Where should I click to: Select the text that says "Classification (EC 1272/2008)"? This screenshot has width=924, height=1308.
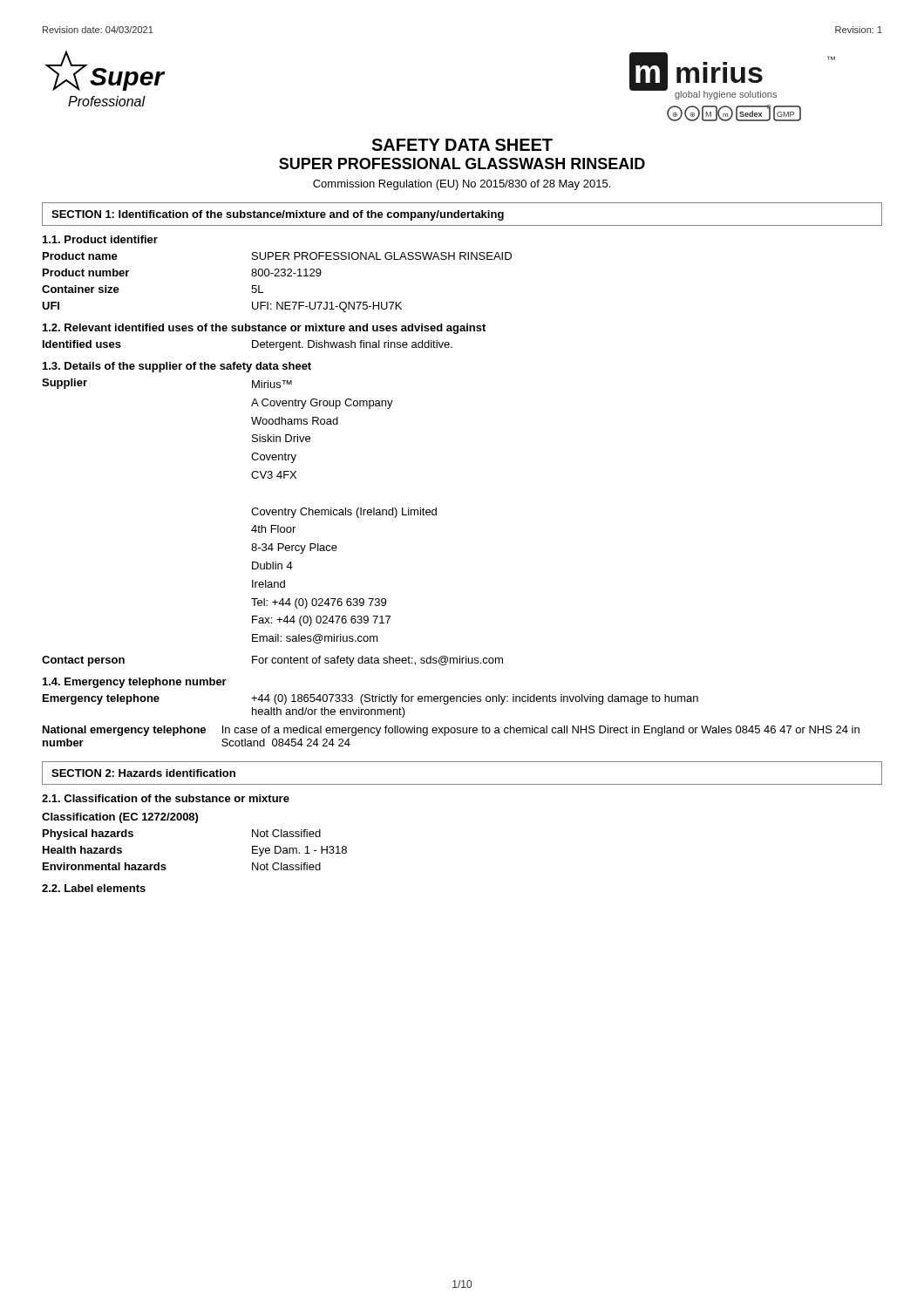click(120, 817)
